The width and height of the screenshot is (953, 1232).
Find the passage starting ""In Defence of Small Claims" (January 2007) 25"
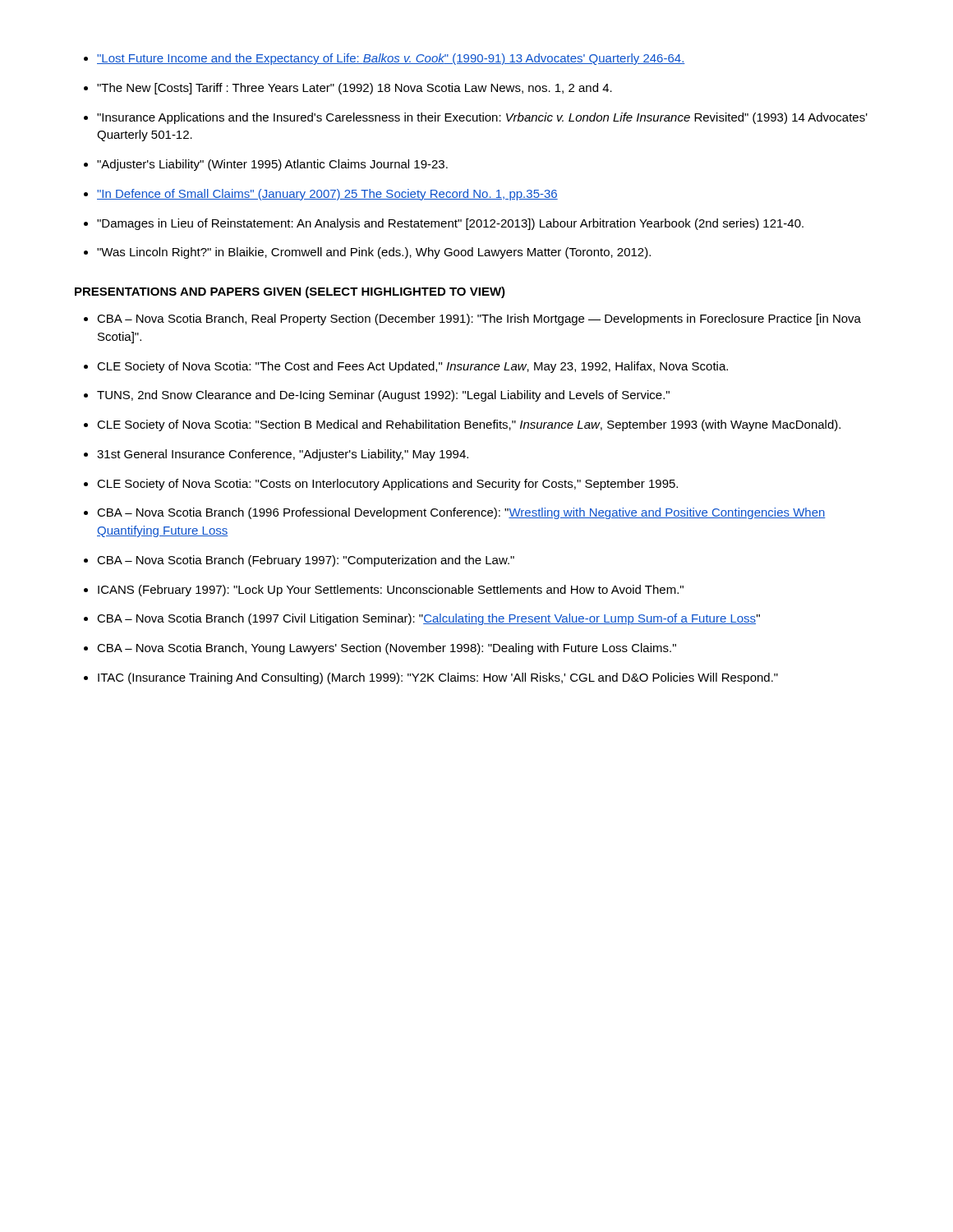pos(327,193)
